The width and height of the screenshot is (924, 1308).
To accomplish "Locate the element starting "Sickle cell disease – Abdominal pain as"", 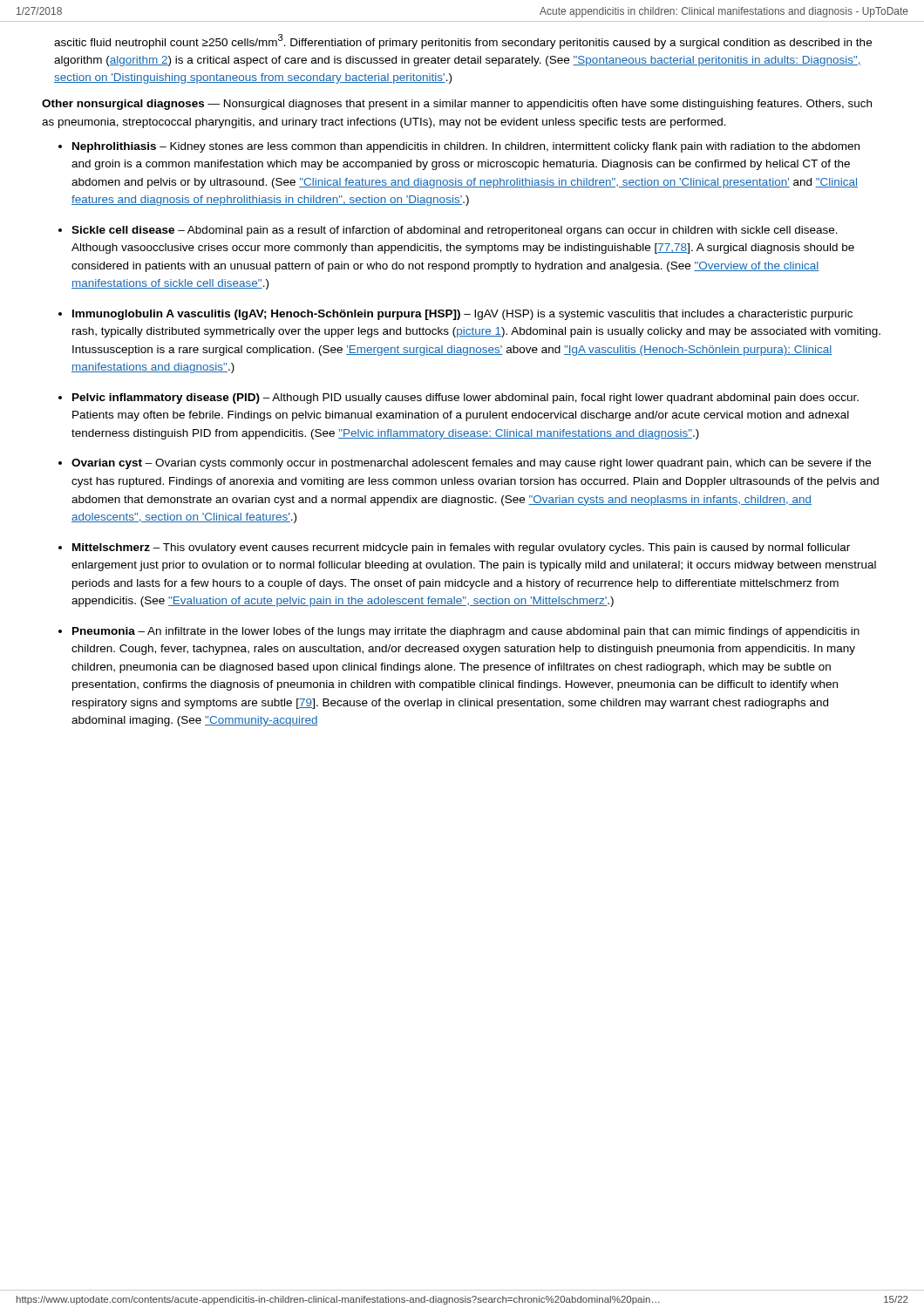I will [x=463, y=256].
